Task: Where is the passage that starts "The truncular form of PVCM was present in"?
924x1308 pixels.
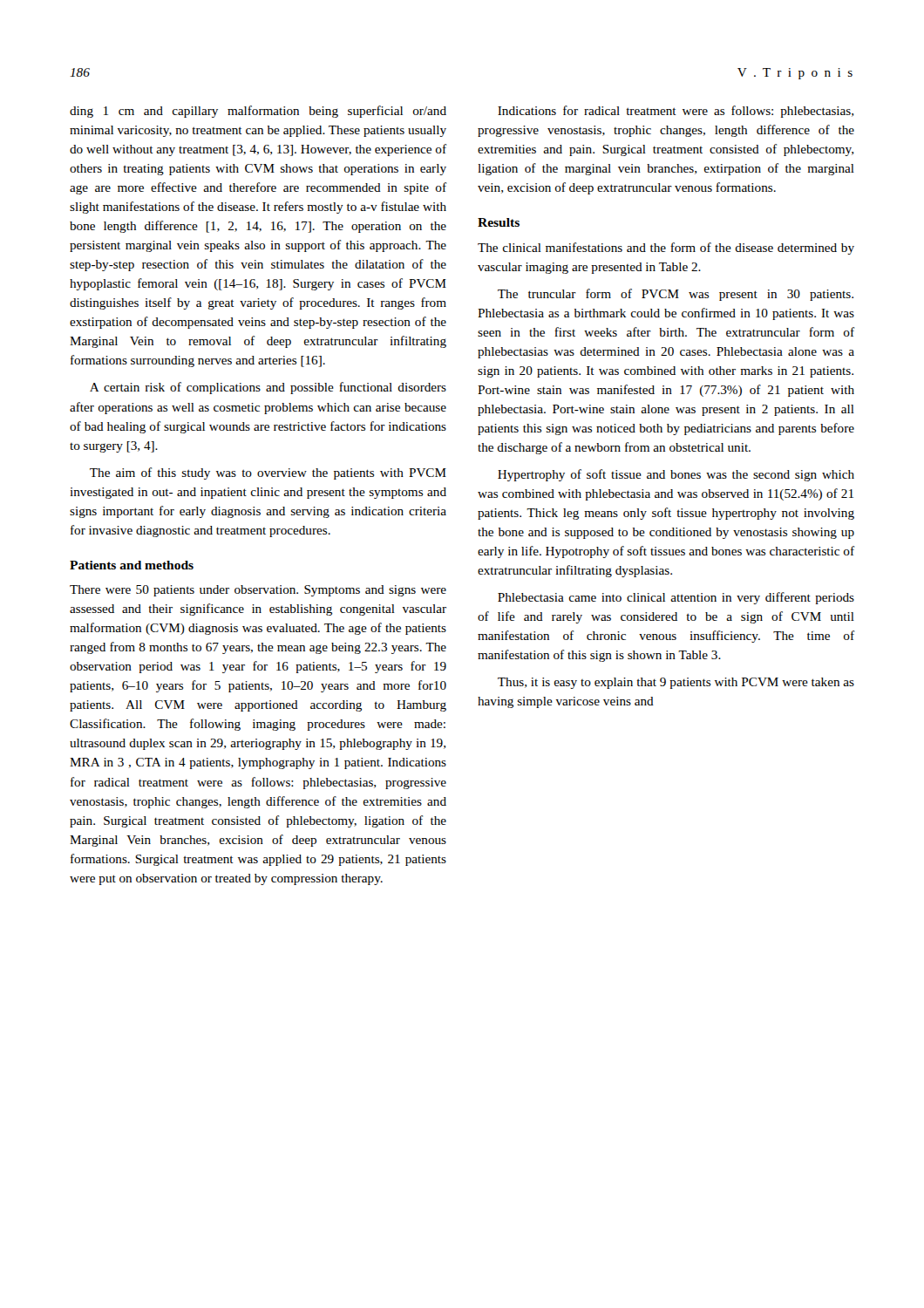Action: point(666,370)
